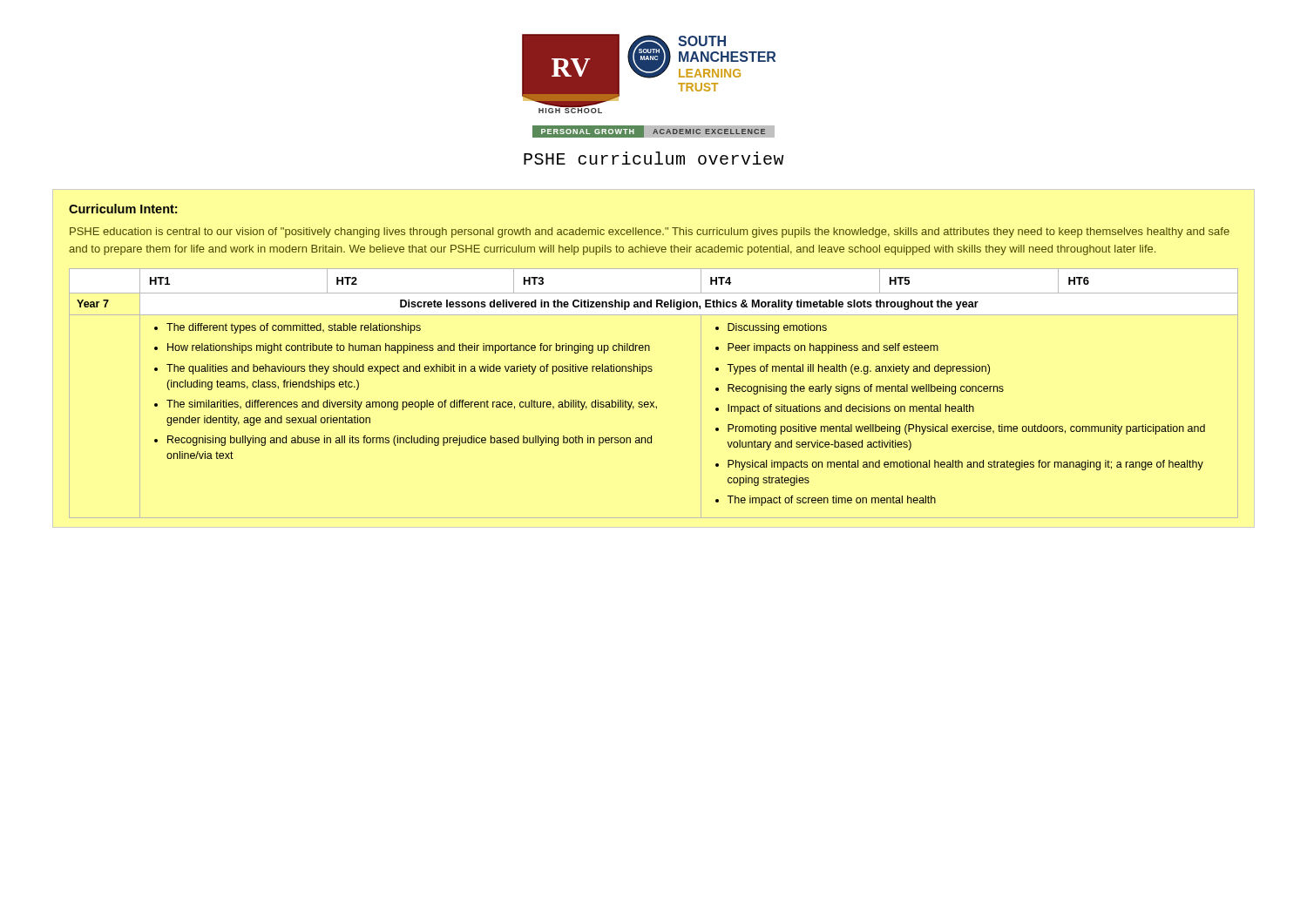1307x924 pixels.
Task: Find "Curriculum Intent:" on this page
Action: tap(124, 209)
